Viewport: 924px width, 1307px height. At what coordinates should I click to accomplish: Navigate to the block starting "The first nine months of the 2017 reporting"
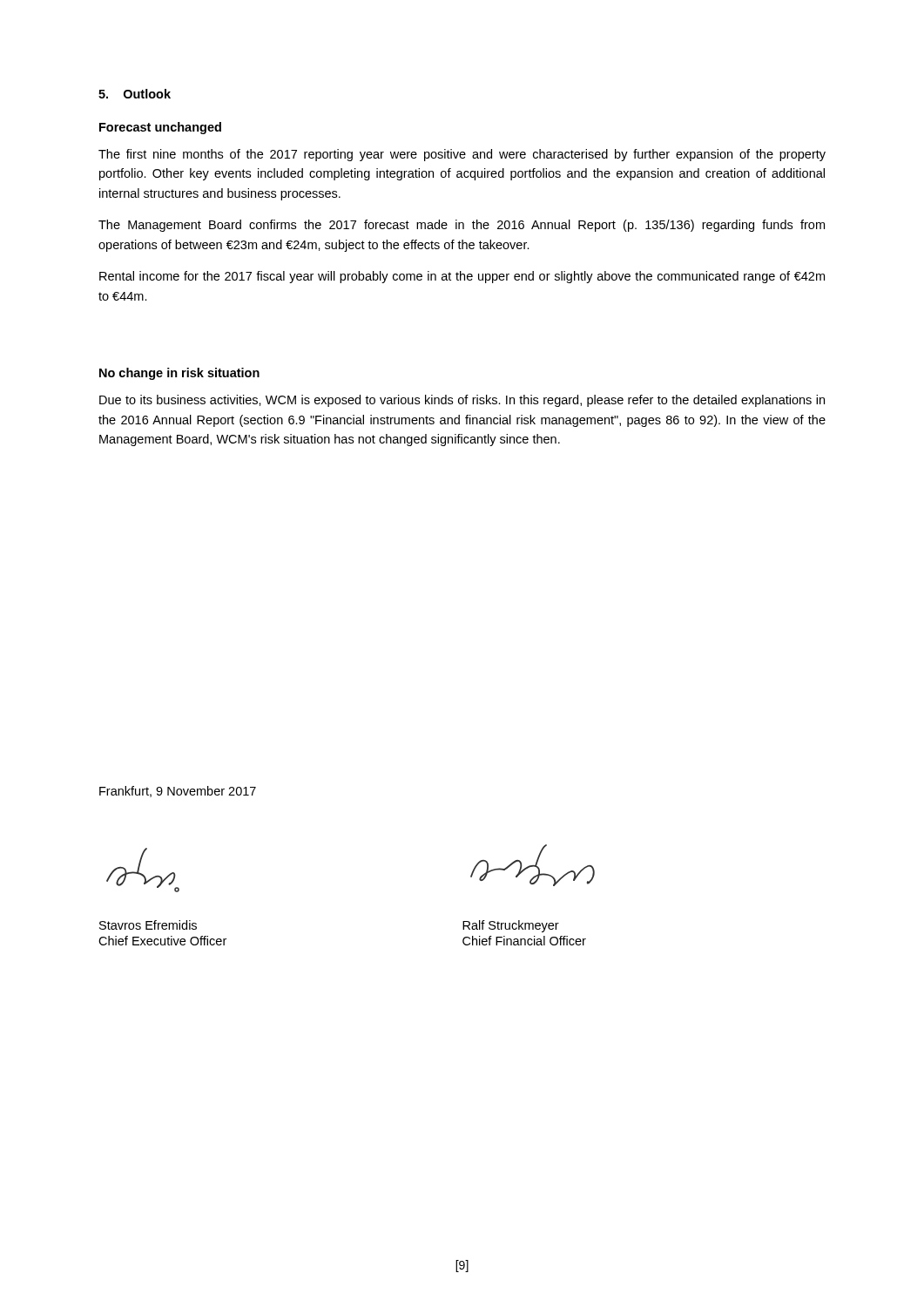(x=462, y=174)
